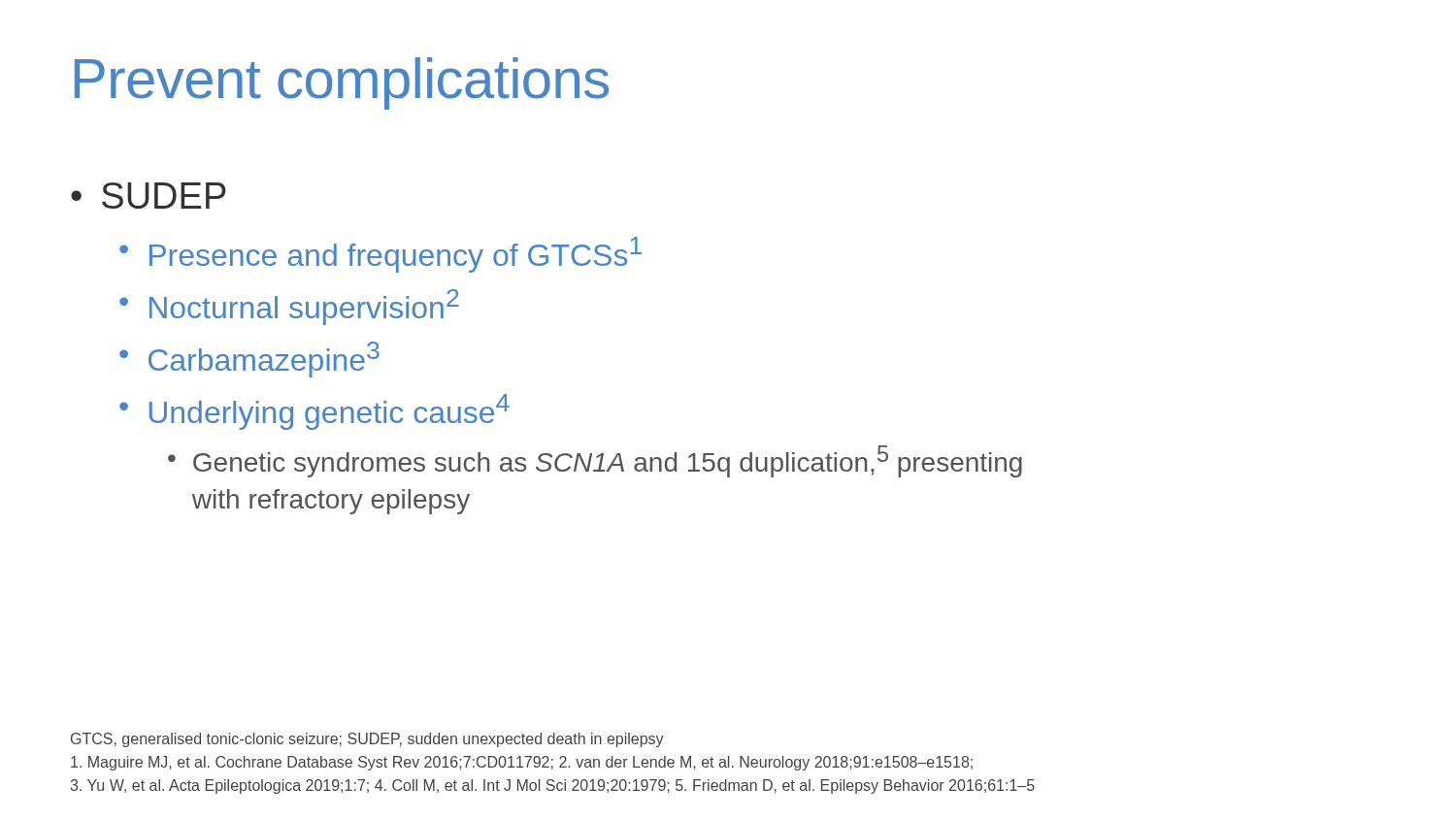
Task: Find "• Nocturnal supervision2" on this page
Action: [289, 305]
